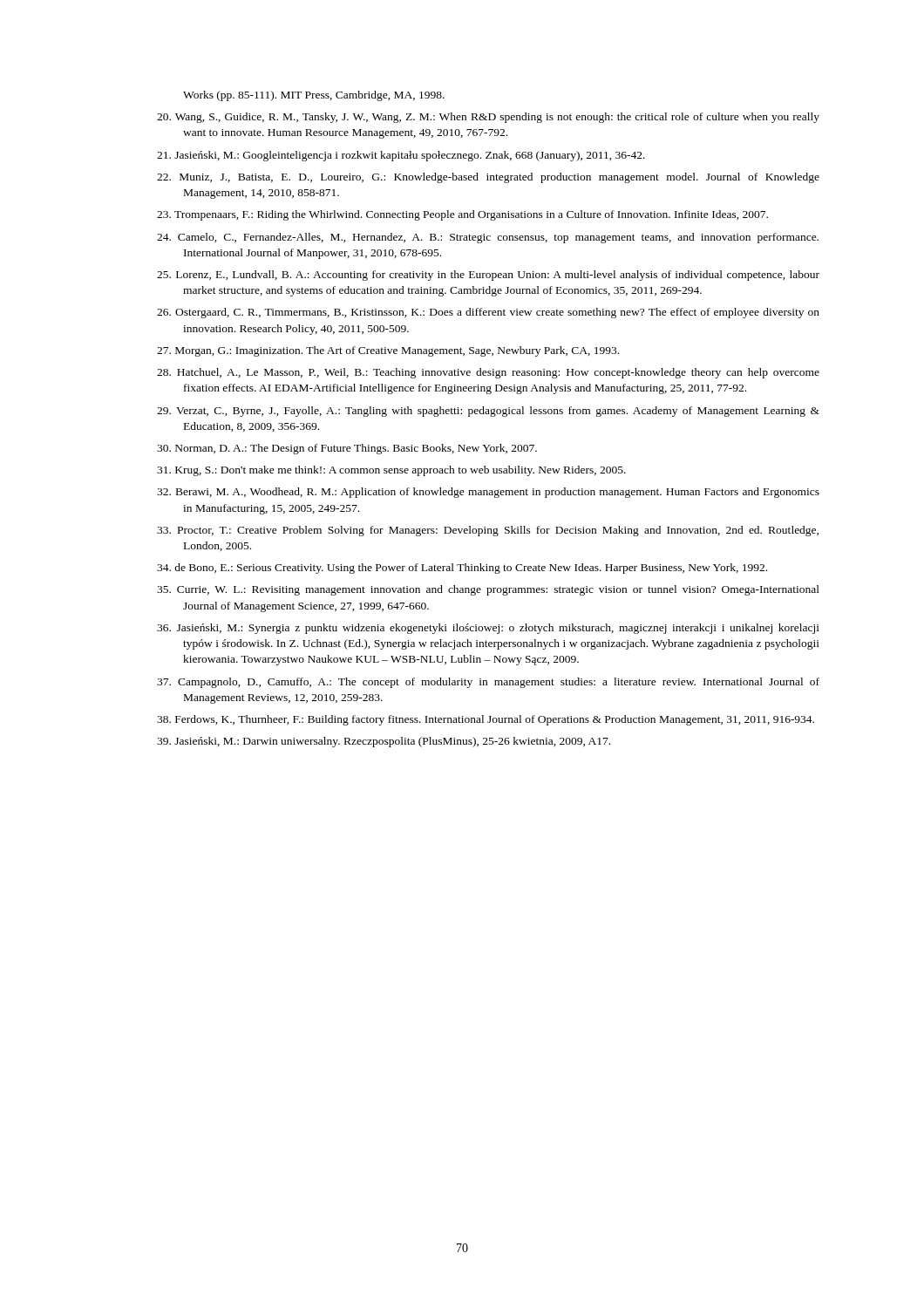Find the block on this page that starts "29. Verzat, C.,"
The image size is (924, 1308).
pyautogui.click(x=488, y=418)
